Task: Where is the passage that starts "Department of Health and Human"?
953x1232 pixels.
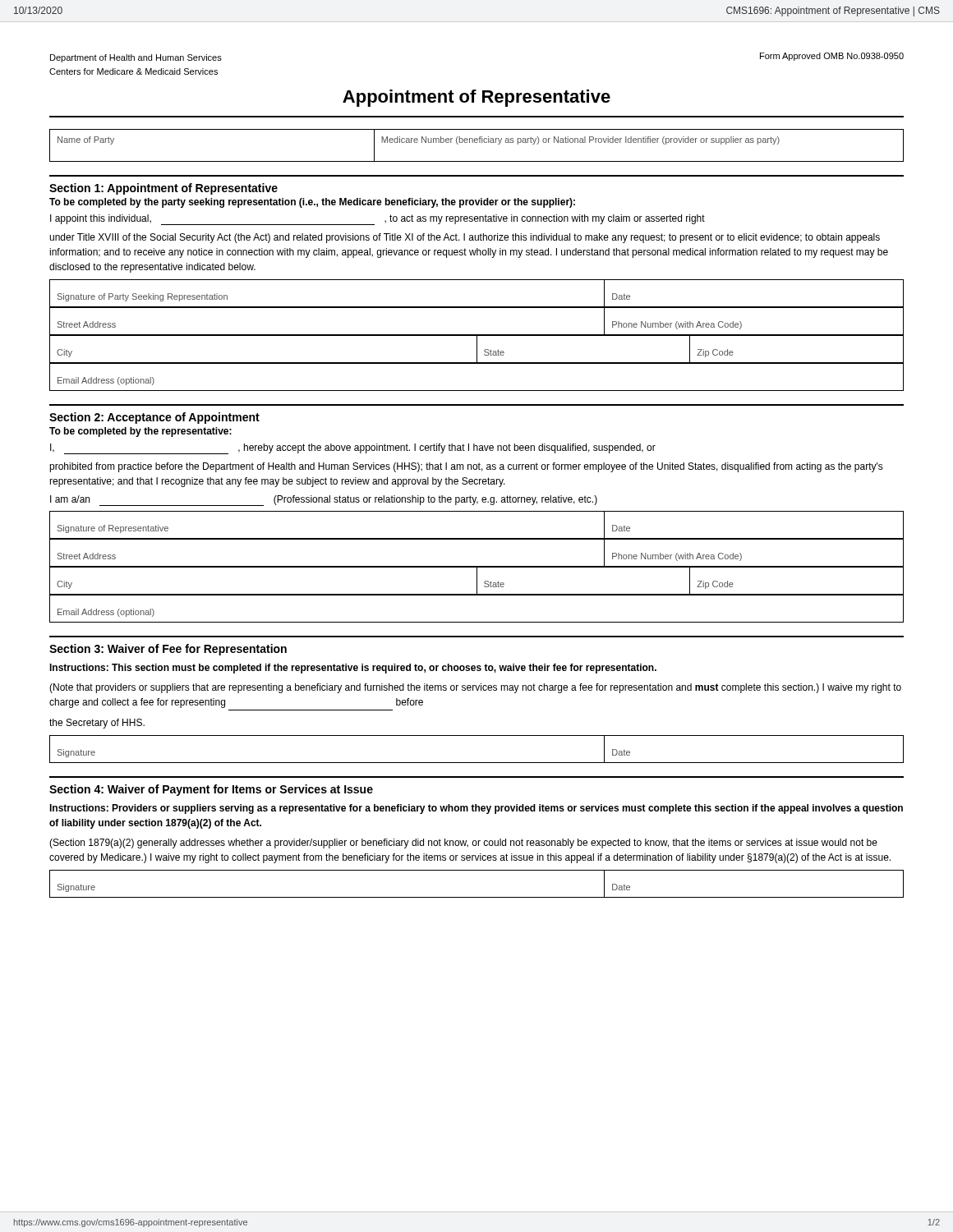Action: point(135,64)
